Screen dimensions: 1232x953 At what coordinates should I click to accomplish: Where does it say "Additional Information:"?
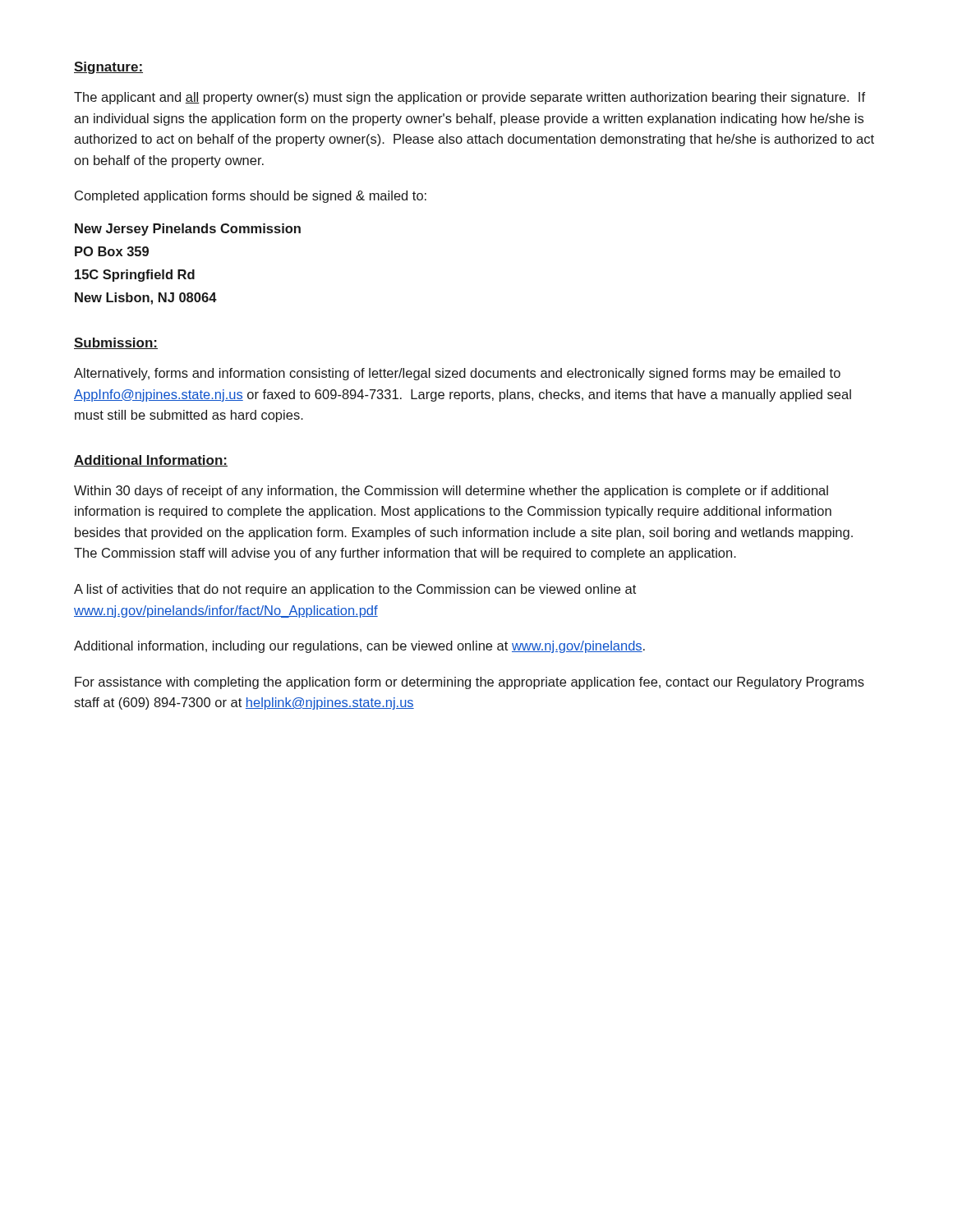(x=151, y=460)
